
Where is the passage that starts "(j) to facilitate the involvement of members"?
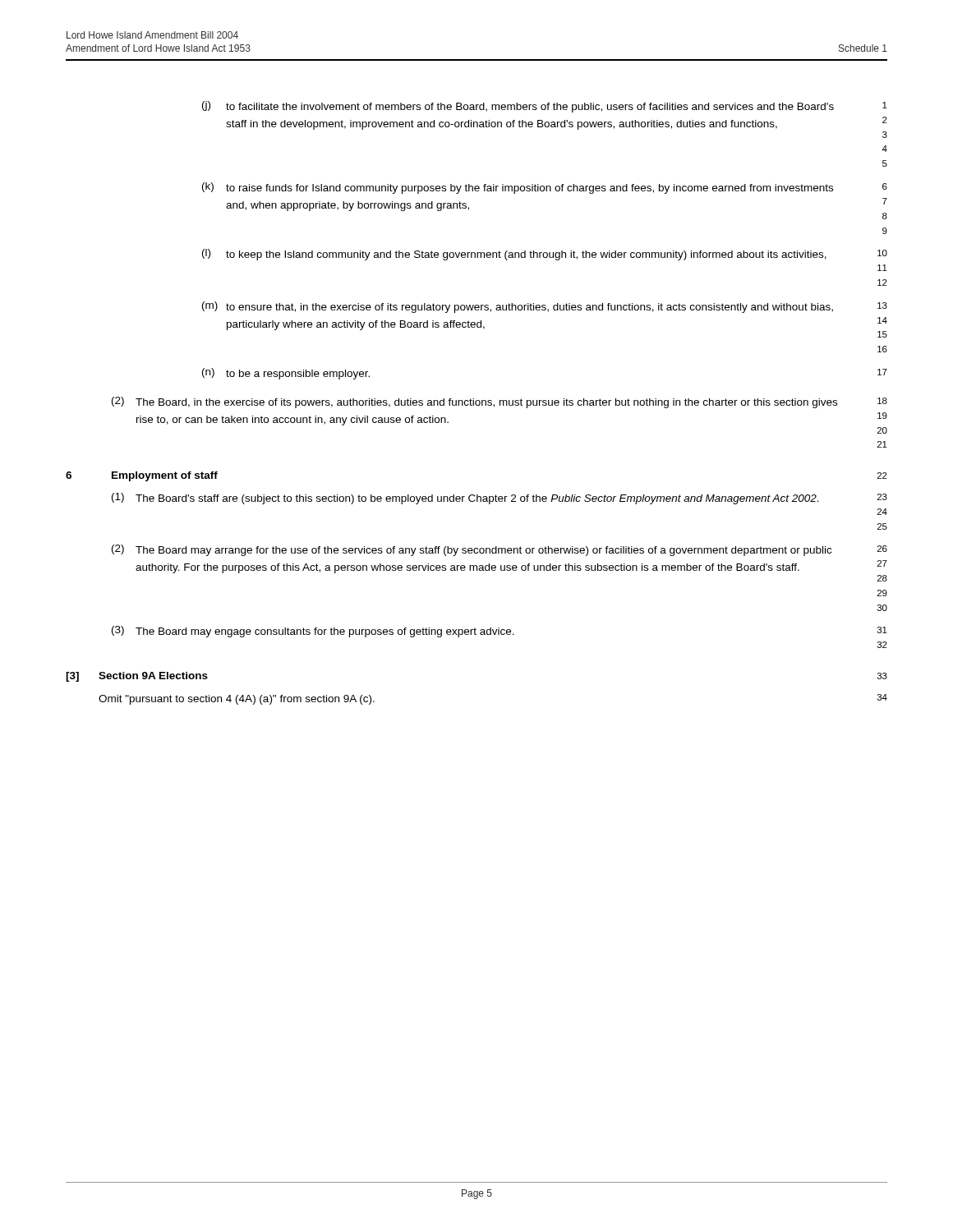point(476,135)
